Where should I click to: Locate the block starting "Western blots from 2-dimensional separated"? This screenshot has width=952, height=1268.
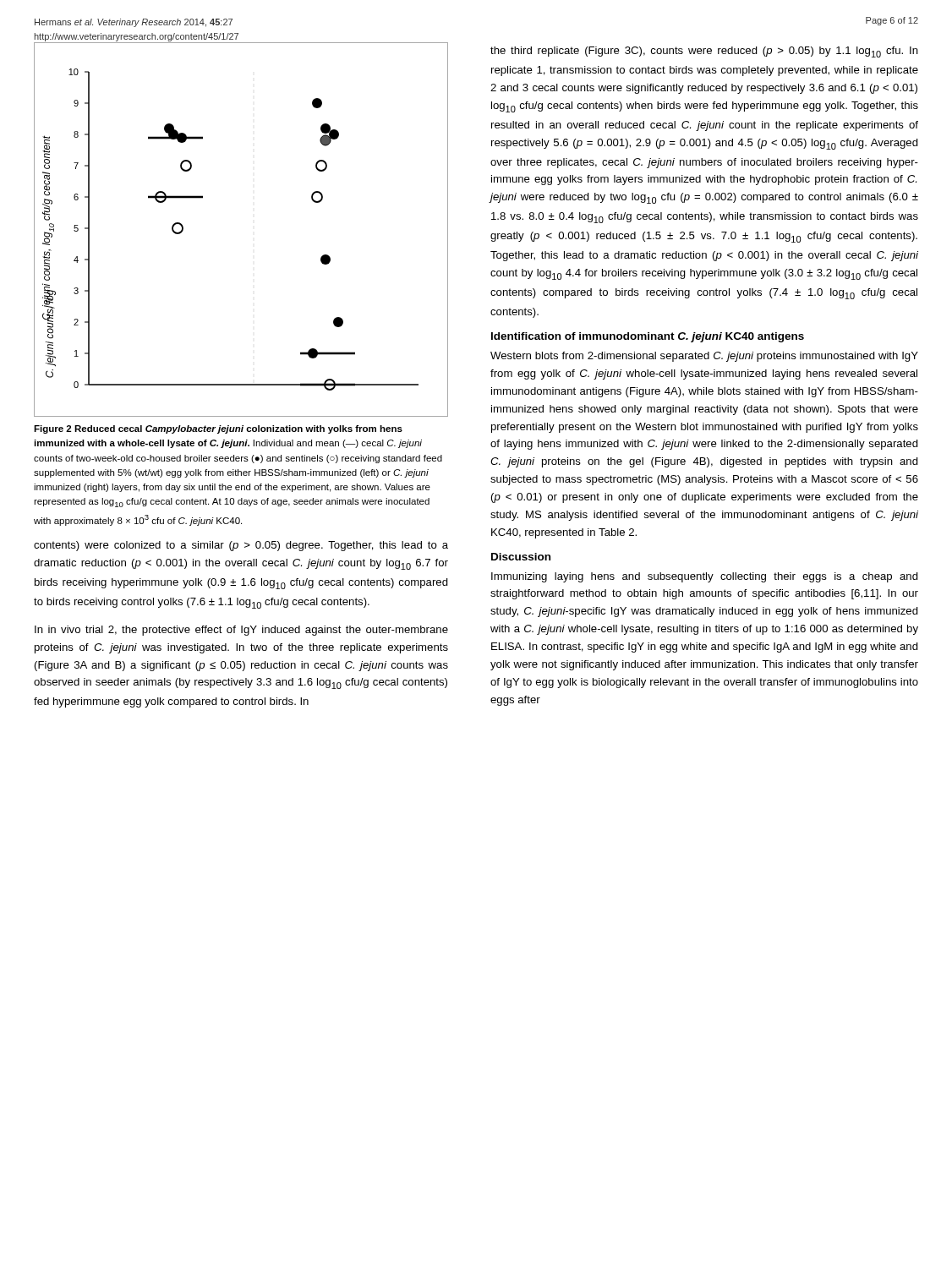coord(704,444)
